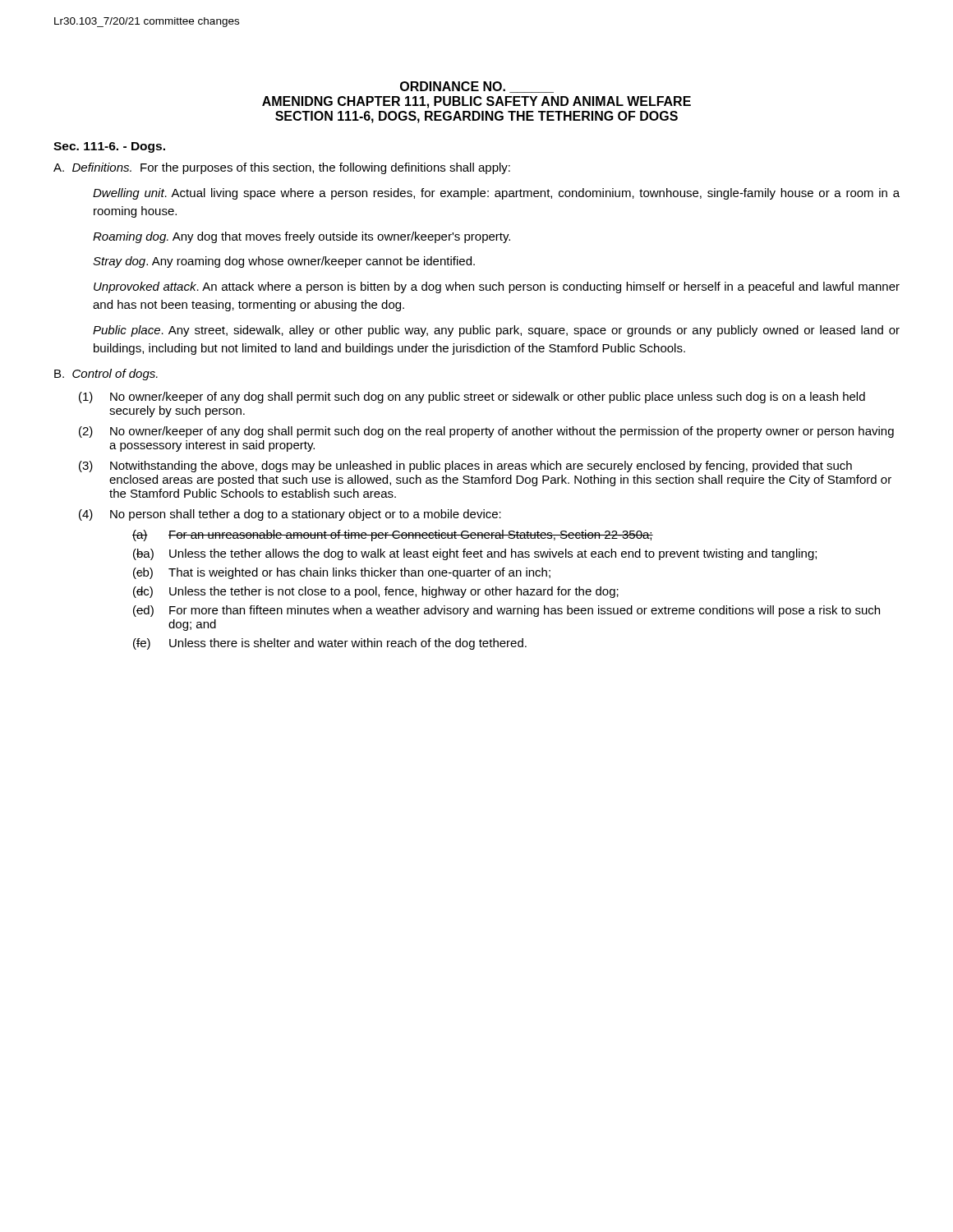Screen dimensions: 1232x953
Task: Locate the text block that reads "Stray dog. Any roaming"
Action: (x=284, y=261)
